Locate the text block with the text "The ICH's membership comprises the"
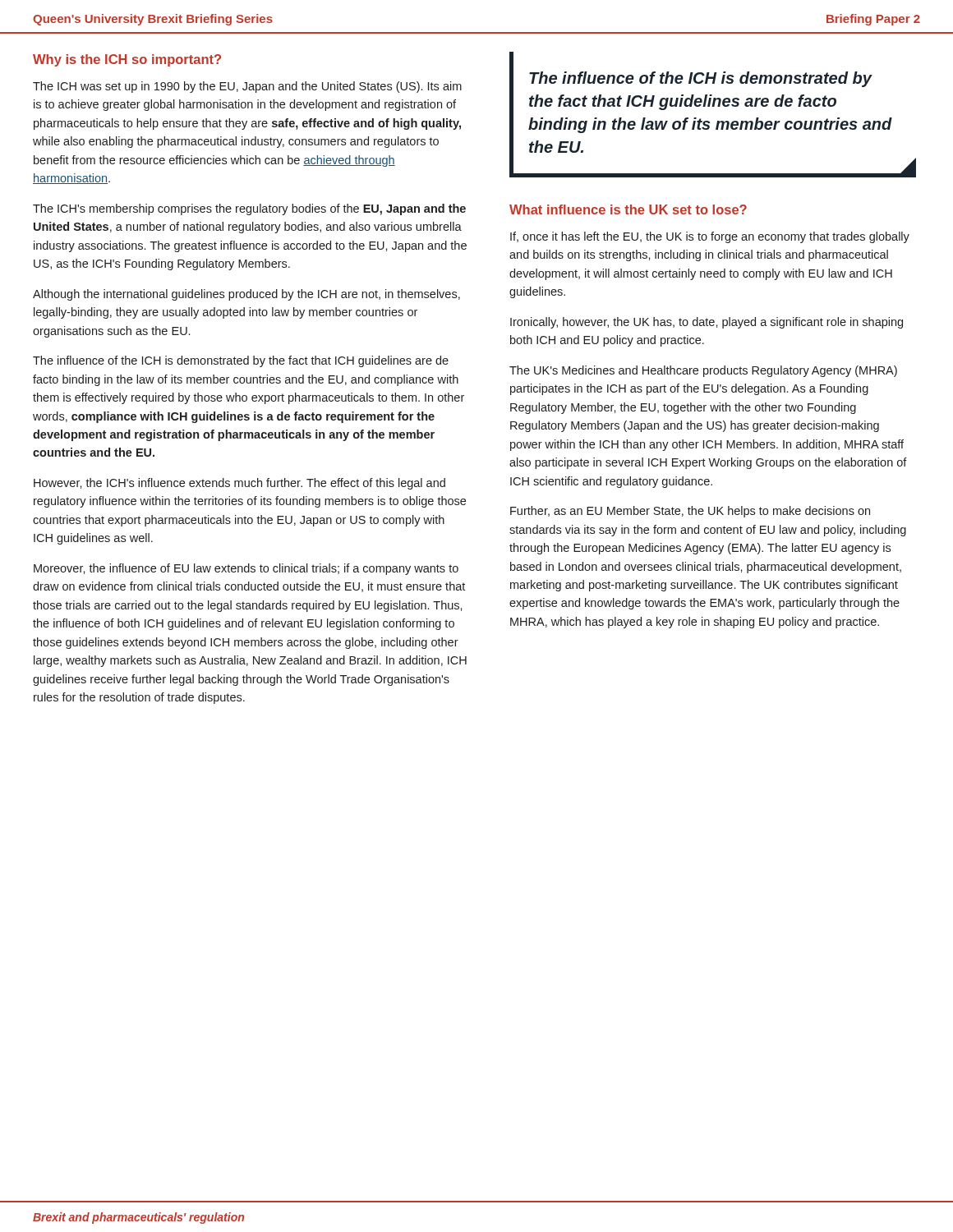 [250, 236]
